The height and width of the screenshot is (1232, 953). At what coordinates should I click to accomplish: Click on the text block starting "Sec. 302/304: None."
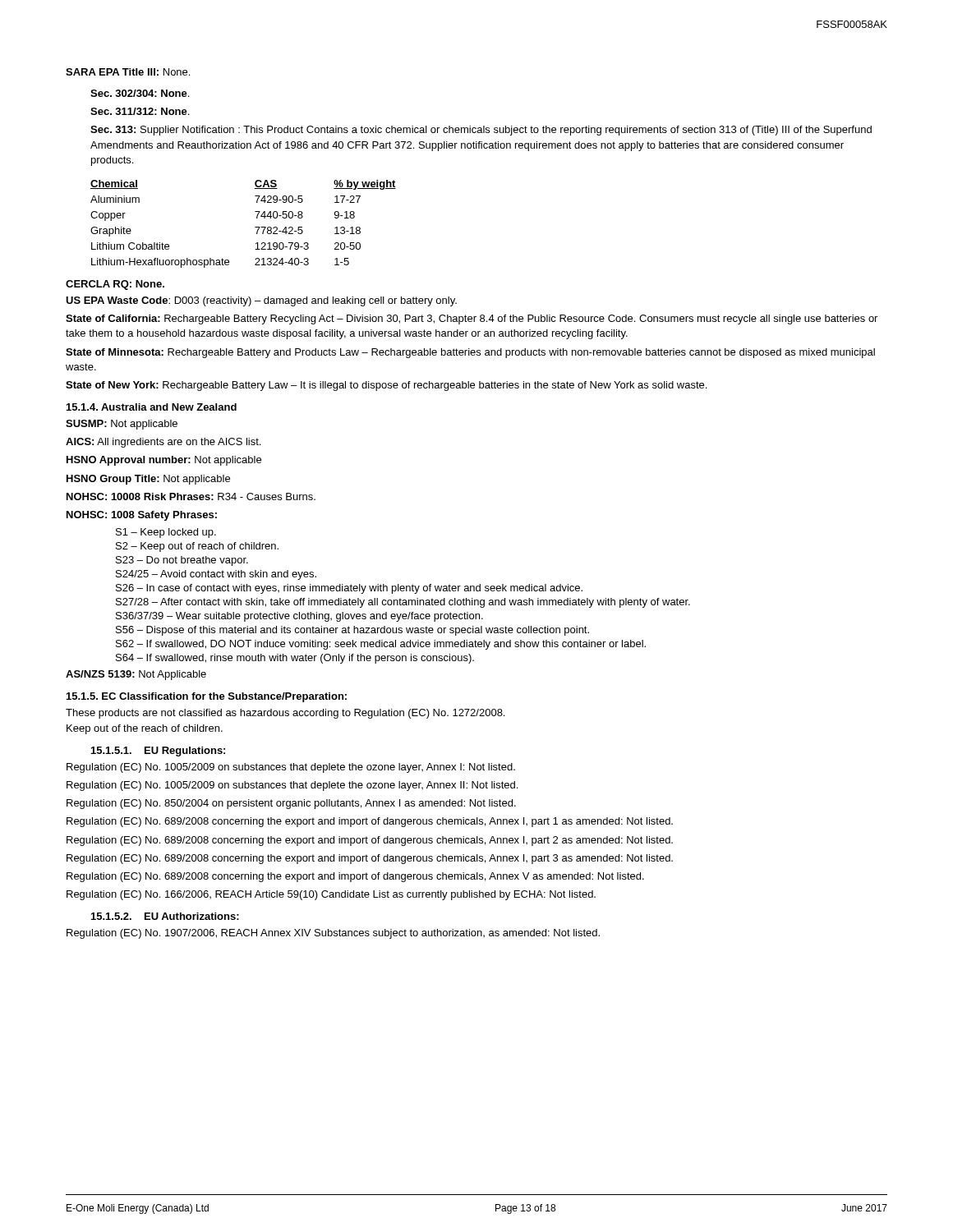140,93
